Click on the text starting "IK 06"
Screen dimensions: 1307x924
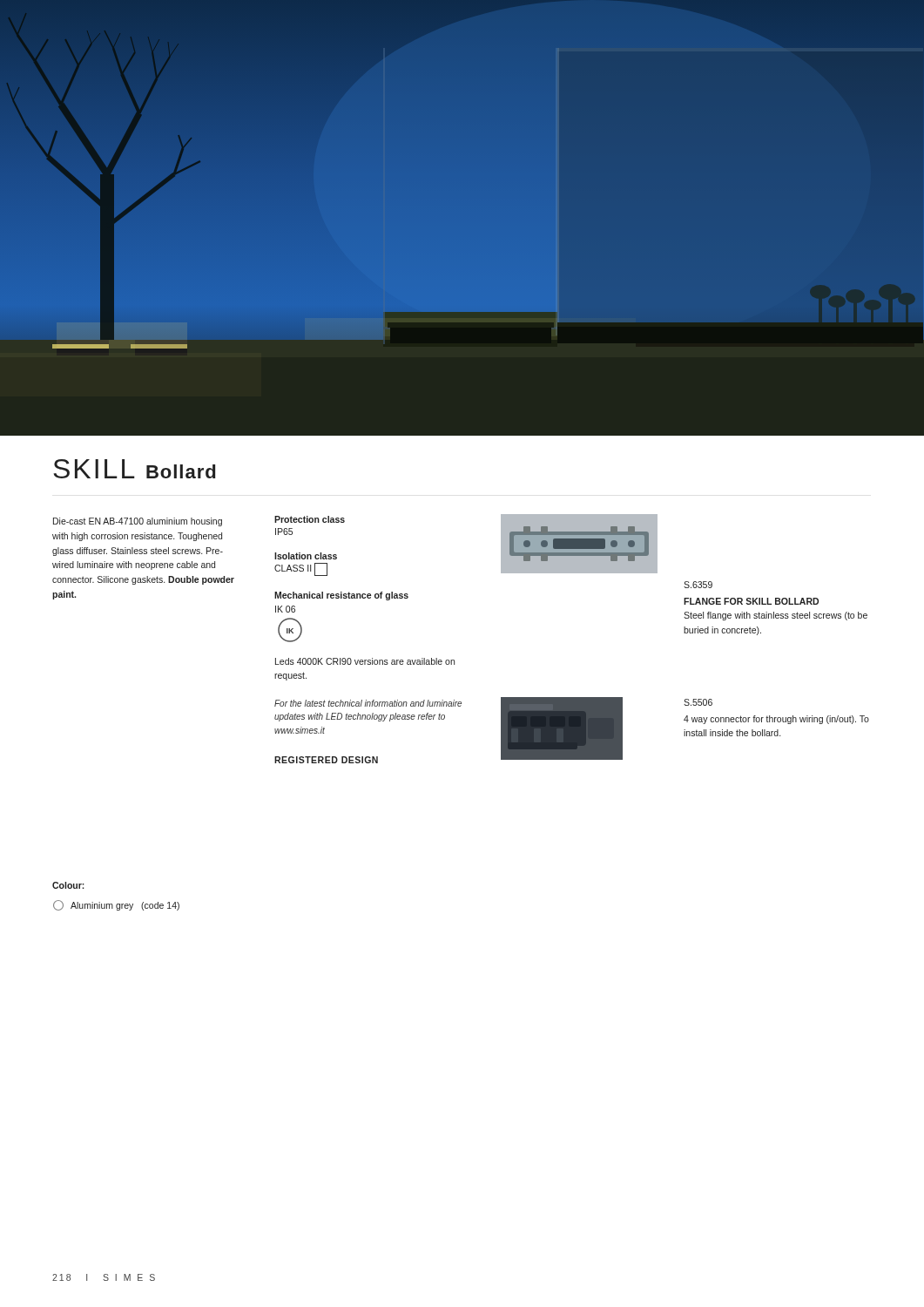click(285, 609)
